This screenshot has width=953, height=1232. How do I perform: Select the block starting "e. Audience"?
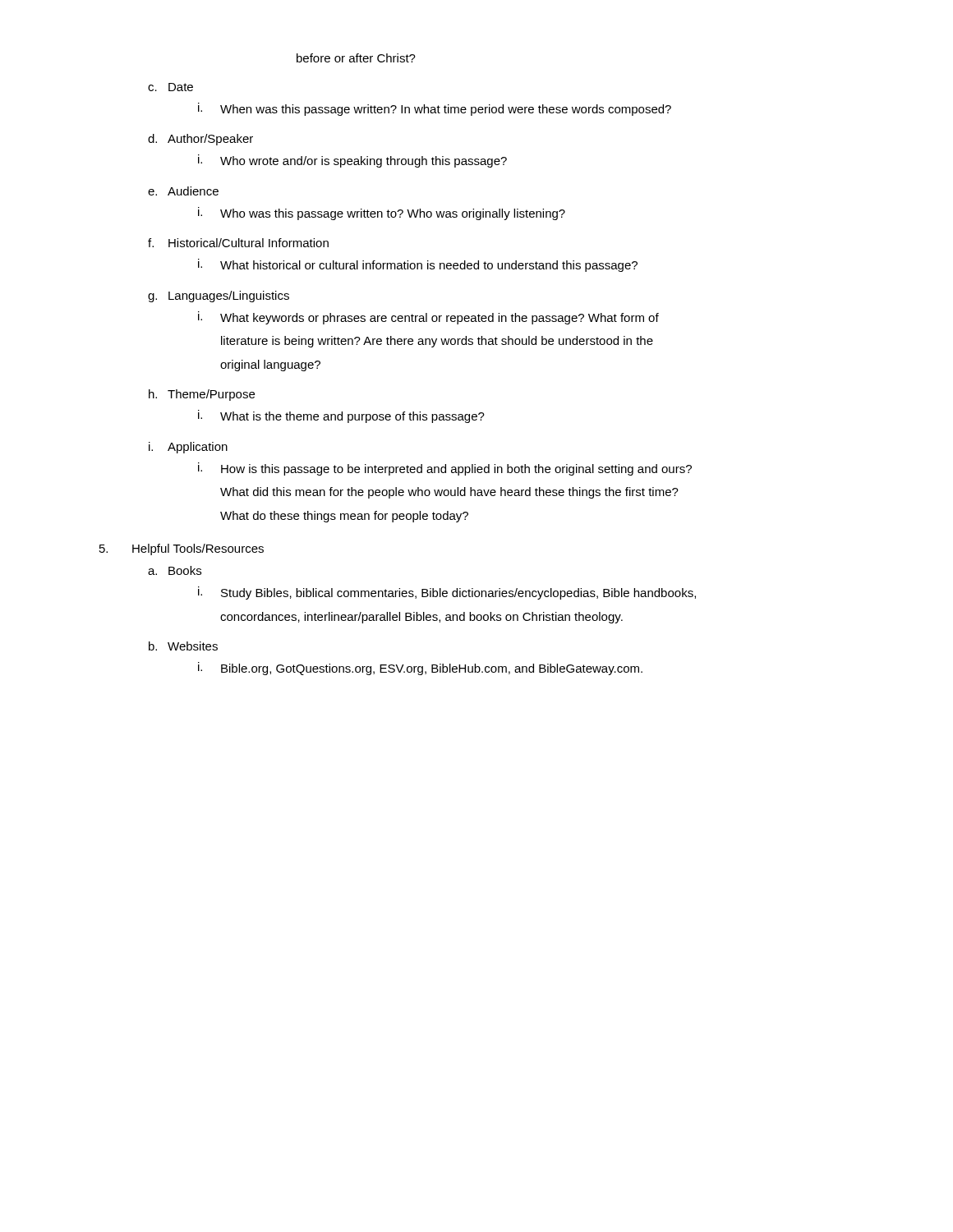click(183, 191)
